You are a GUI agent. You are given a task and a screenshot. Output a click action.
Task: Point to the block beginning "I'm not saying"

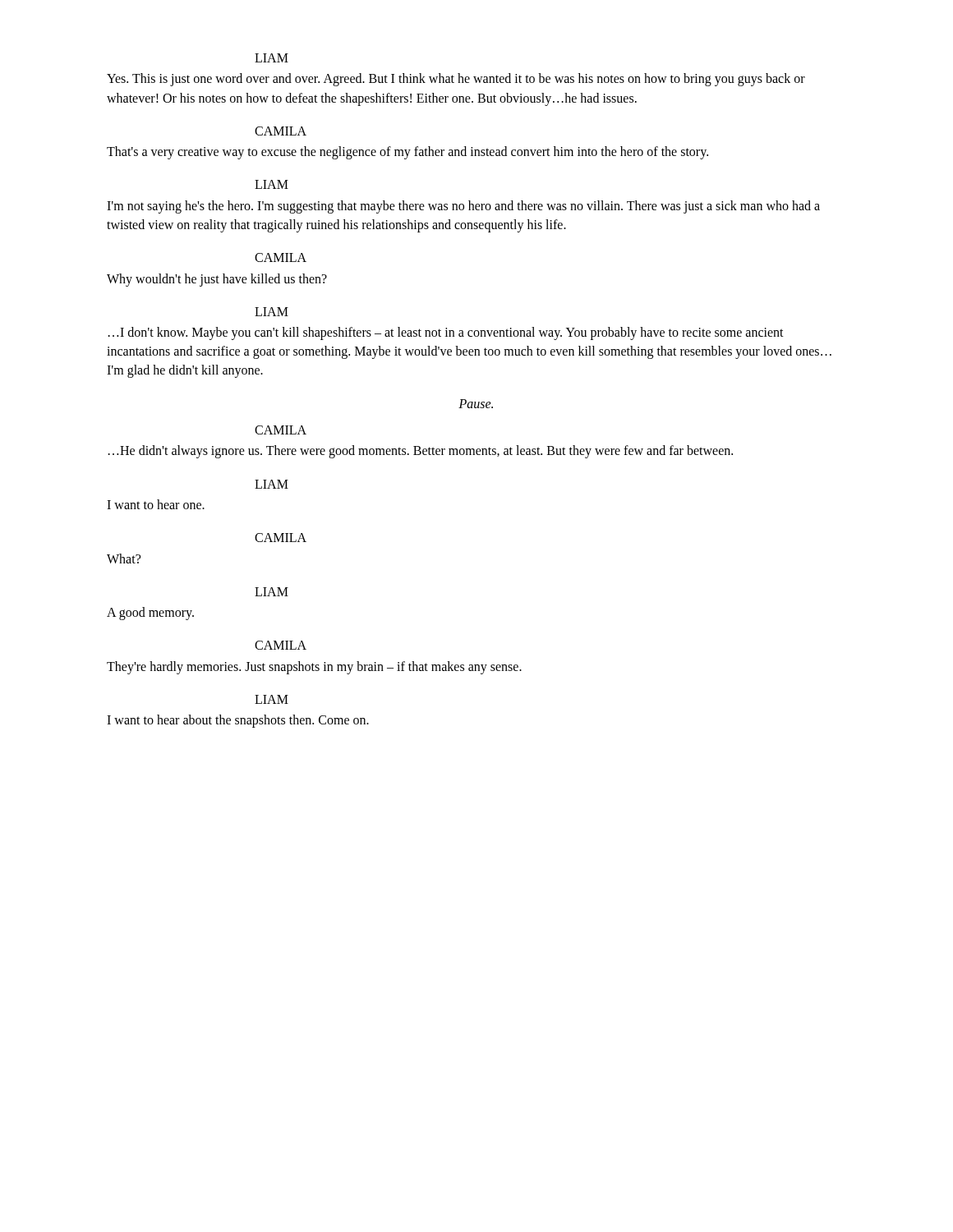tap(463, 215)
